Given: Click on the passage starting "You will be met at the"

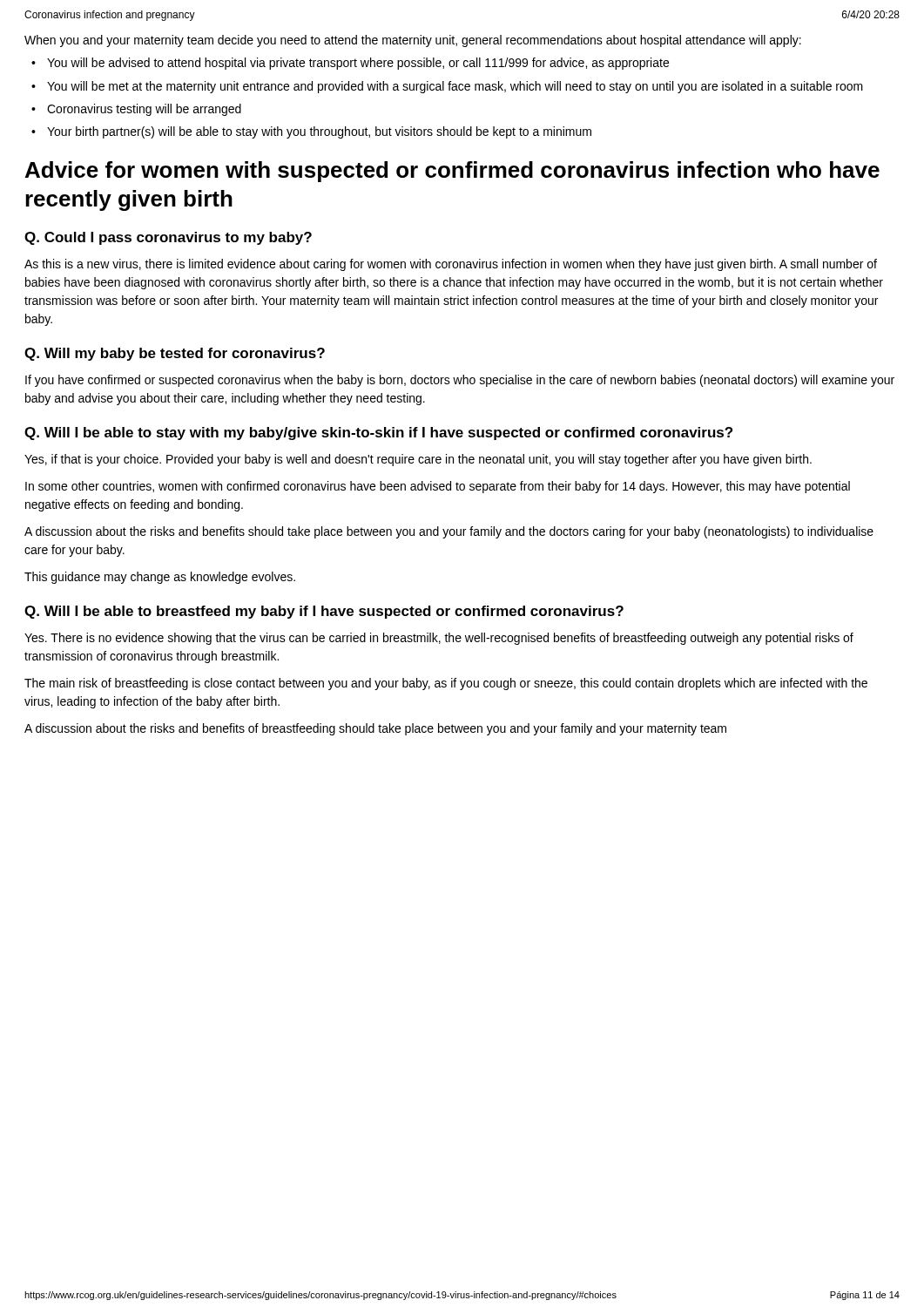Looking at the screenshot, I should 455,86.
